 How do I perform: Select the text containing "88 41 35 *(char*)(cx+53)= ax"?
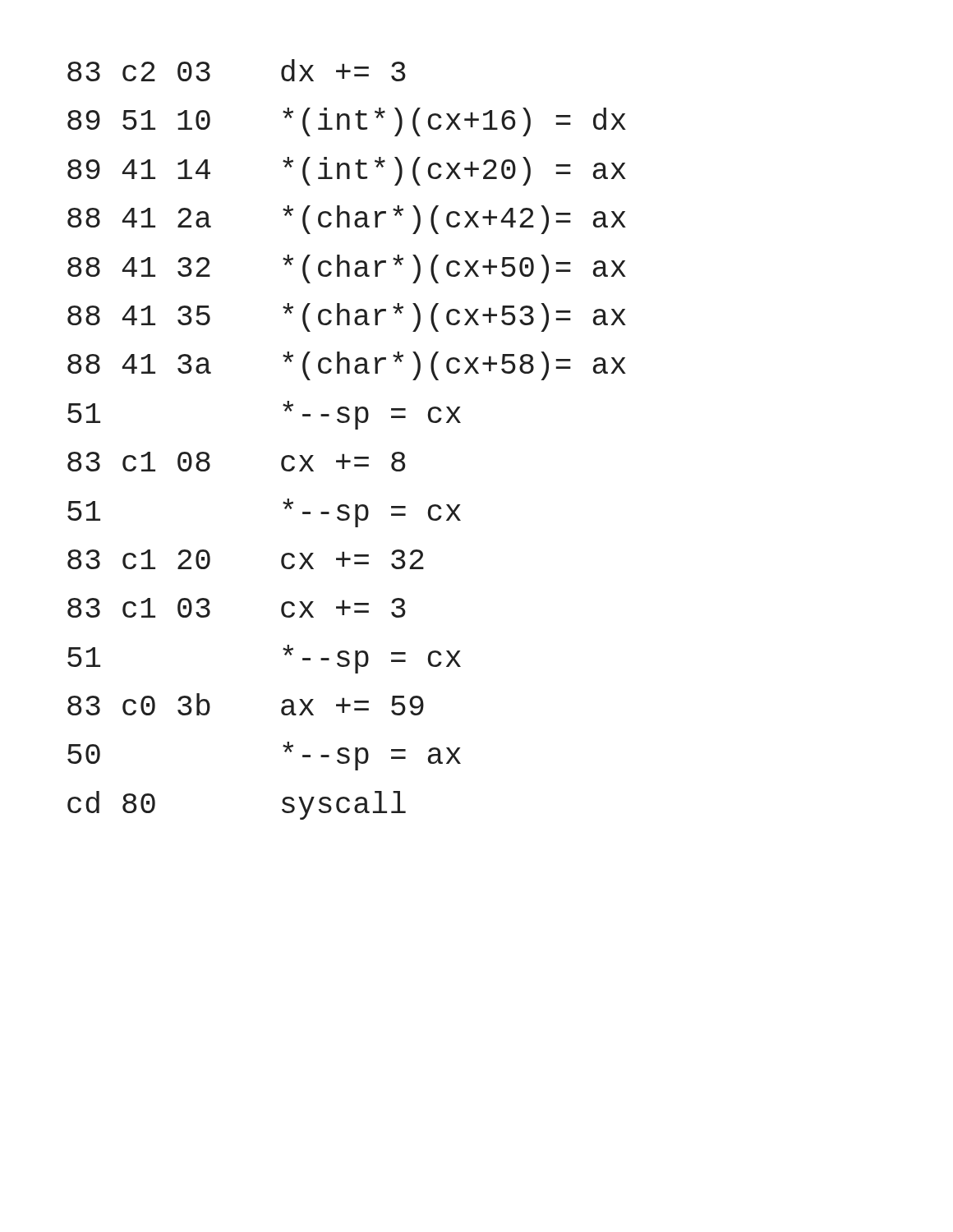(x=476, y=318)
